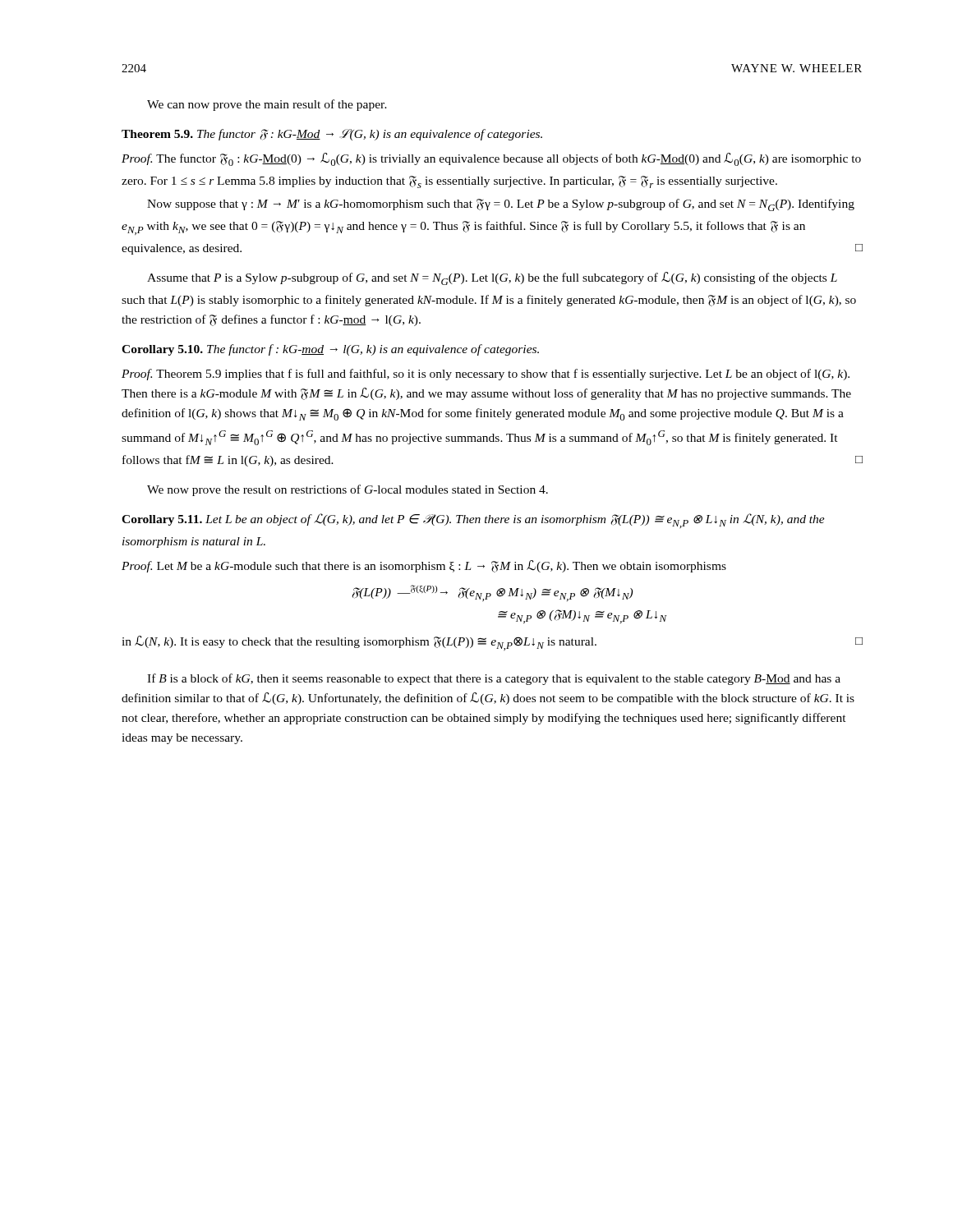Click on the section header that reads "Corollary 5.10. The functor"
The width and height of the screenshot is (953, 1232).
pyautogui.click(x=492, y=349)
